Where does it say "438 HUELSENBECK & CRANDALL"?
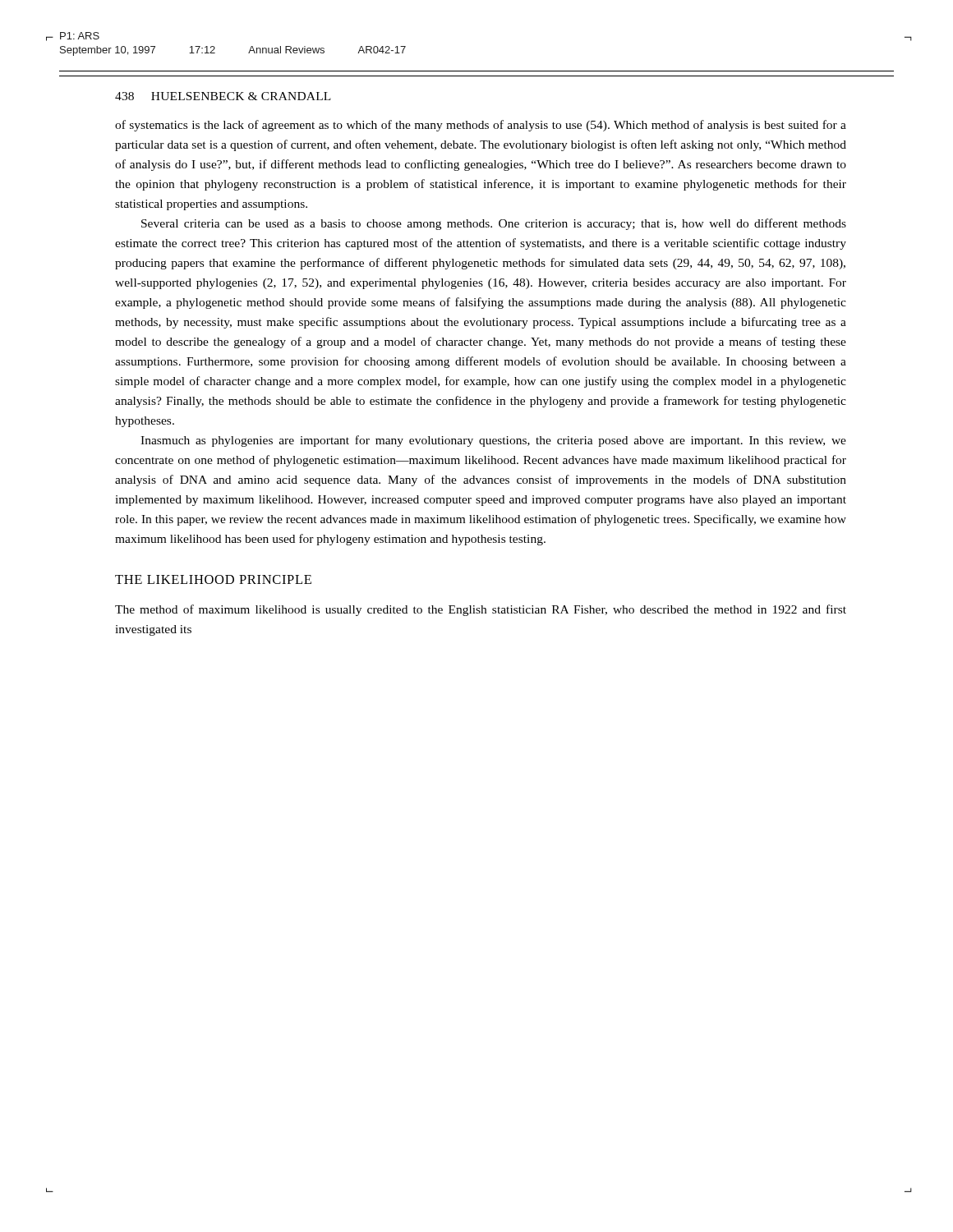 tap(223, 96)
